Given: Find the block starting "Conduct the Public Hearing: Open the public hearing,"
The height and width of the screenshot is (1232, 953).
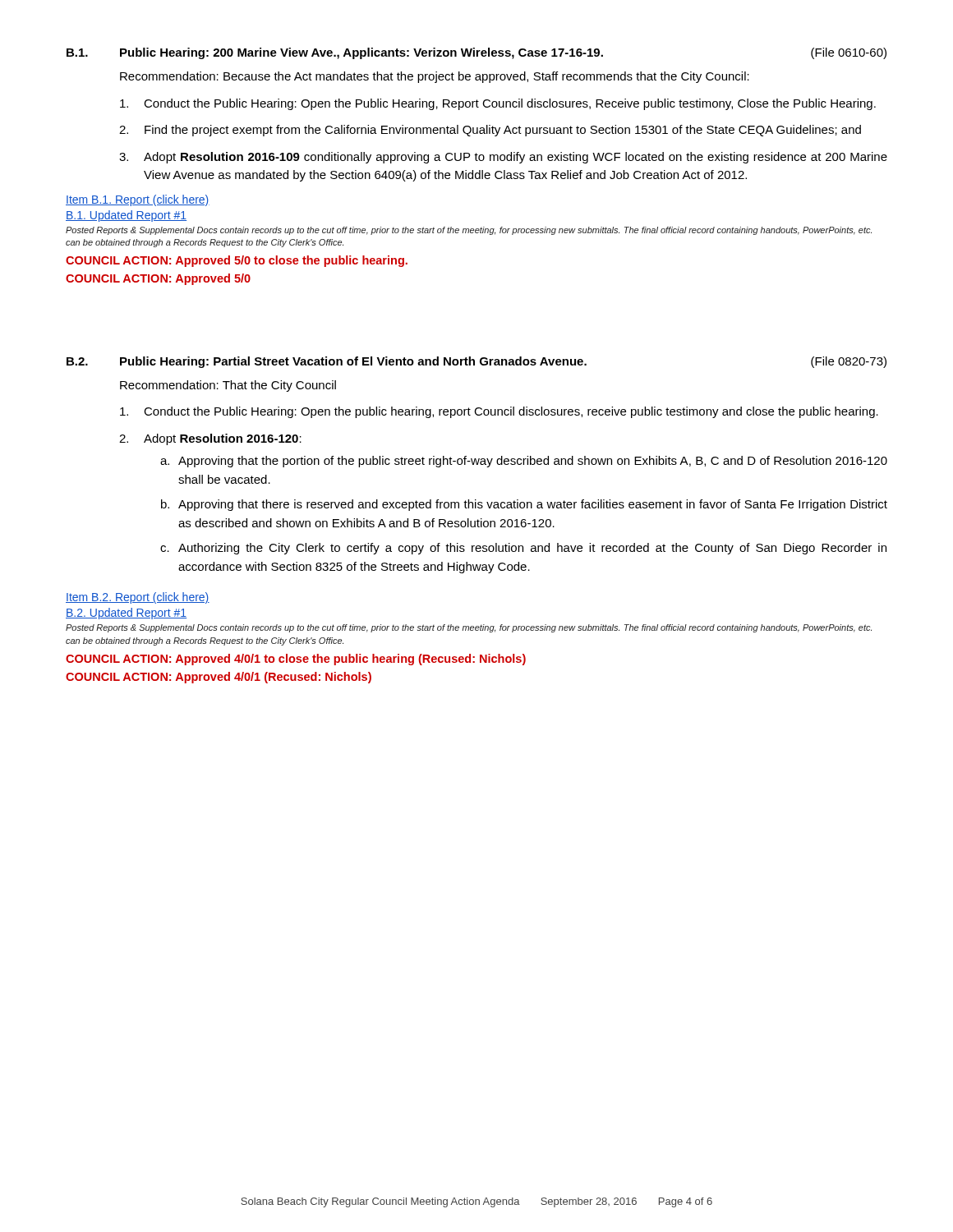Looking at the screenshot, I should coord(503,412).
